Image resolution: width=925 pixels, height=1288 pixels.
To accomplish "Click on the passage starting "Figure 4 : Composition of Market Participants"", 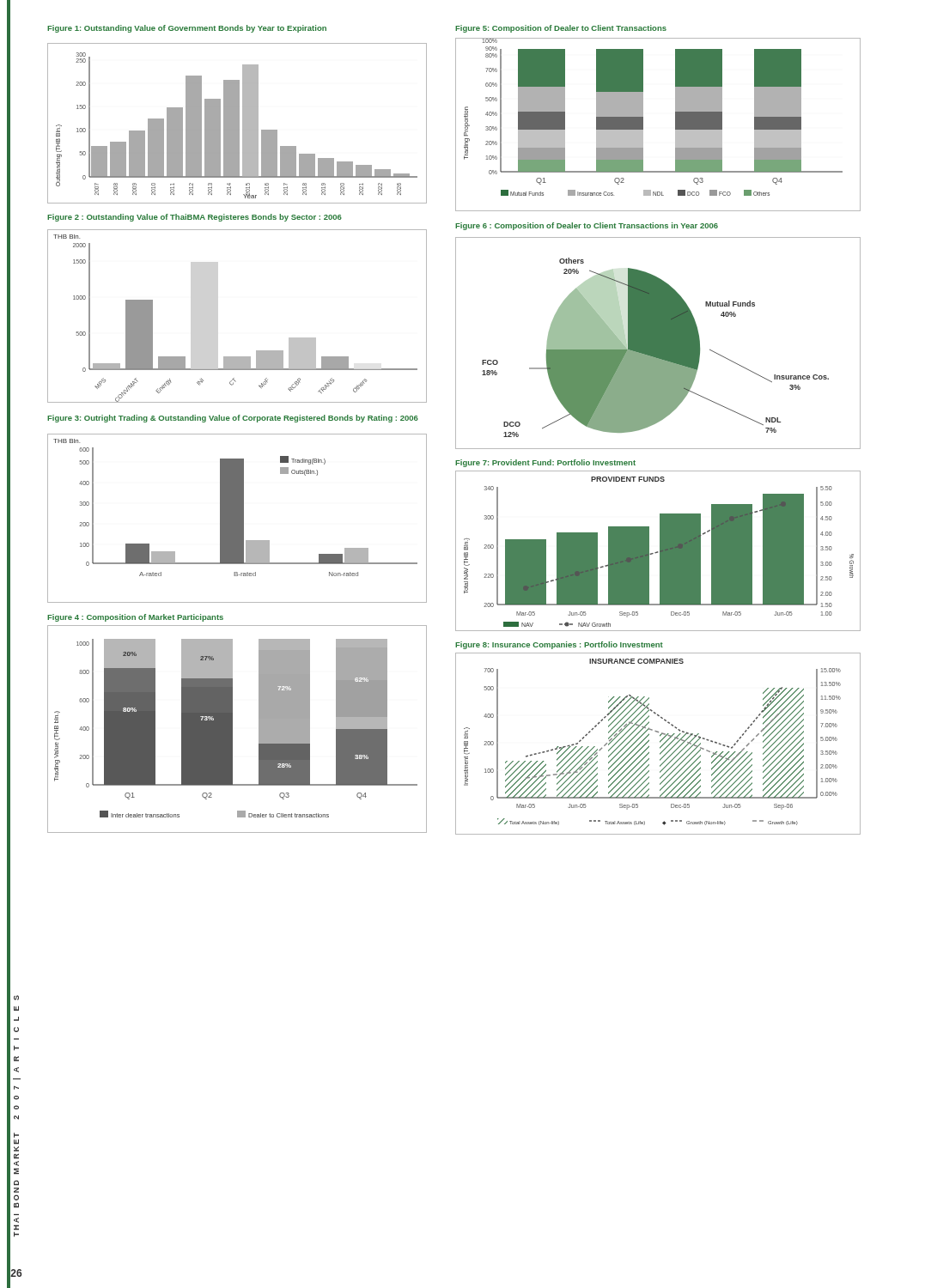I will point(135,617).
